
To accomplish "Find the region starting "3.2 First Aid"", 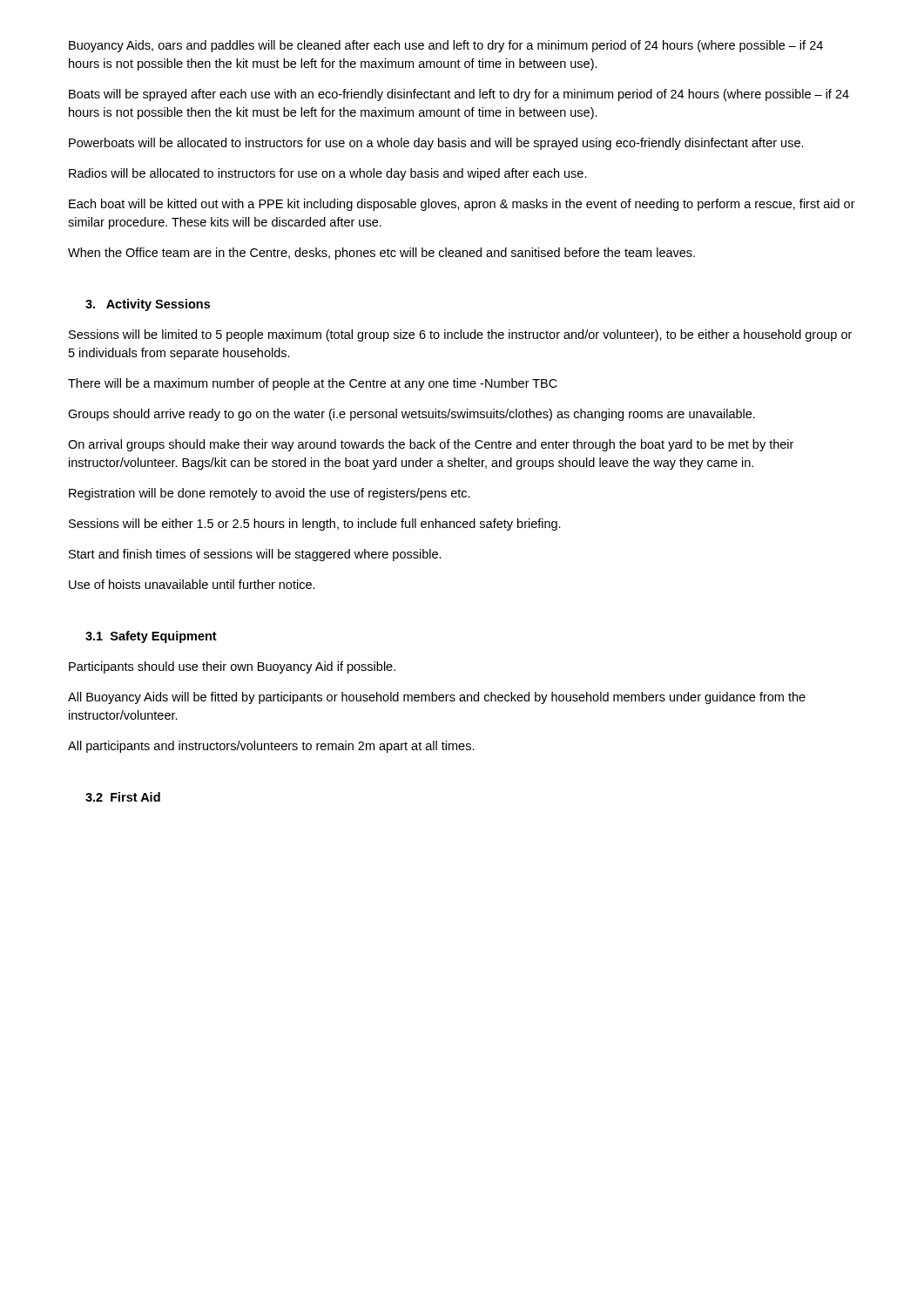I will tap(123, 798).
